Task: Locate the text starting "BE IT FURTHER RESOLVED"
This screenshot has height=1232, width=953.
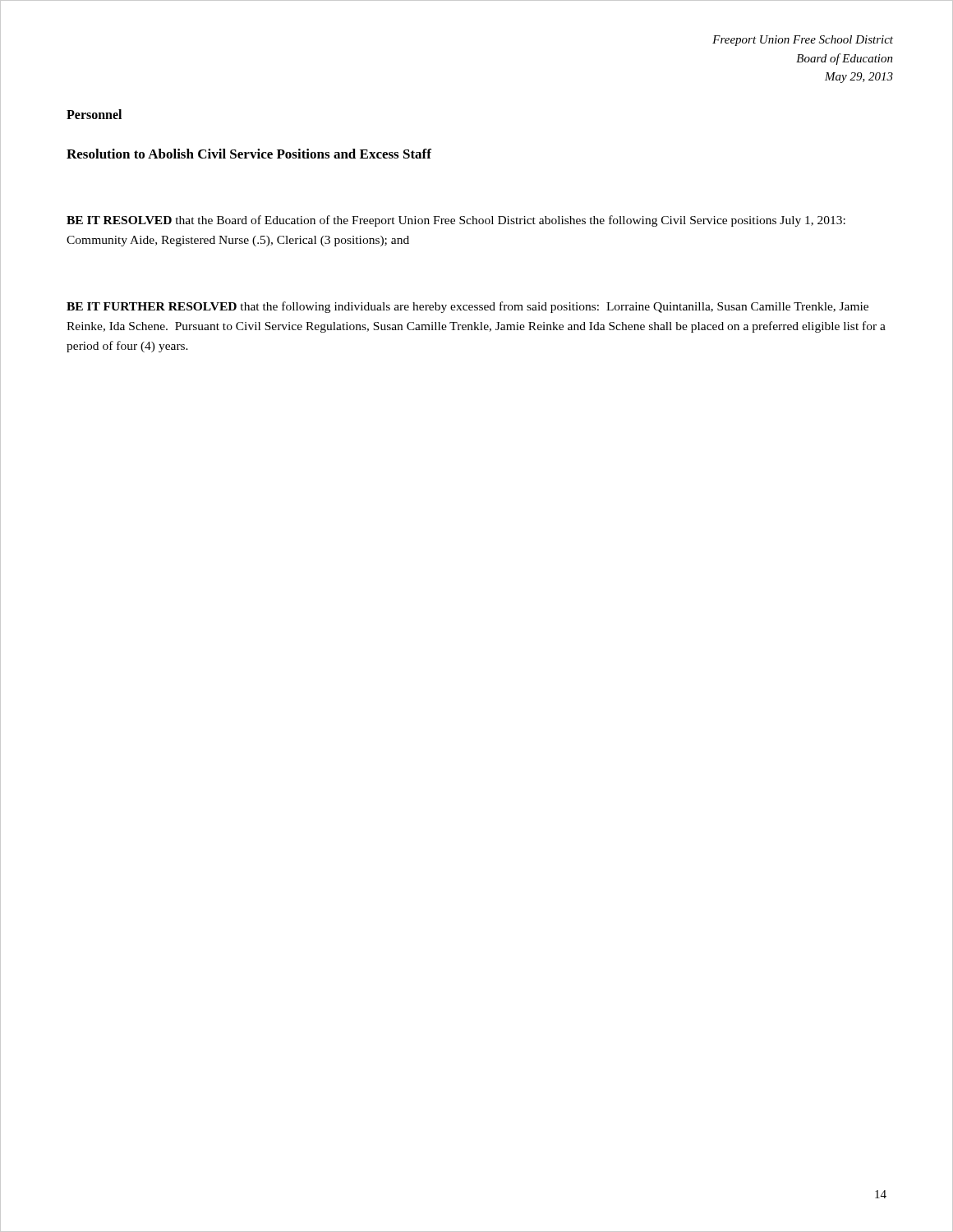Action: click(476, 326)
